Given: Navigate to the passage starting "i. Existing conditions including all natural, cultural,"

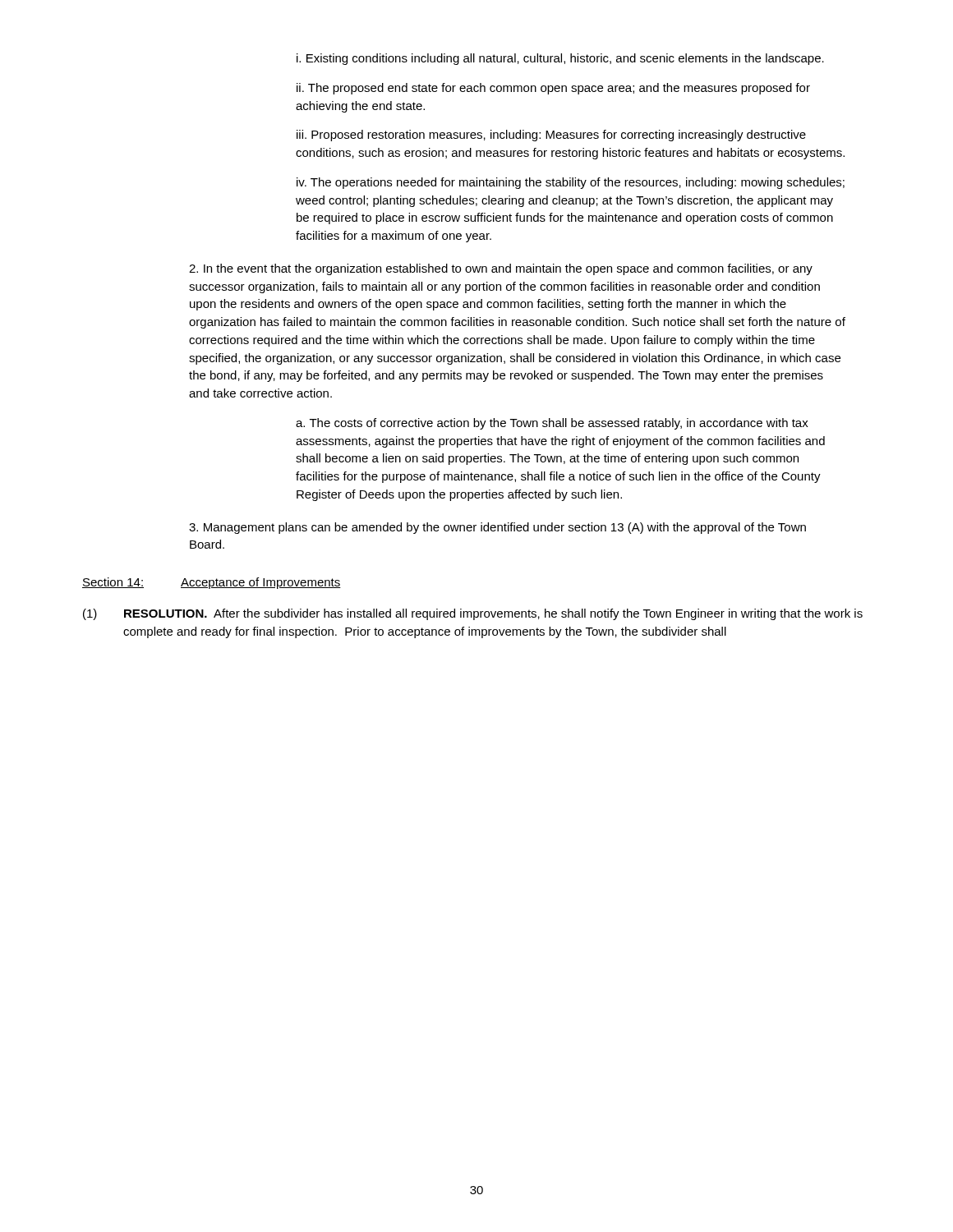Looking at the screenshot, I should [x=560, y=58].
